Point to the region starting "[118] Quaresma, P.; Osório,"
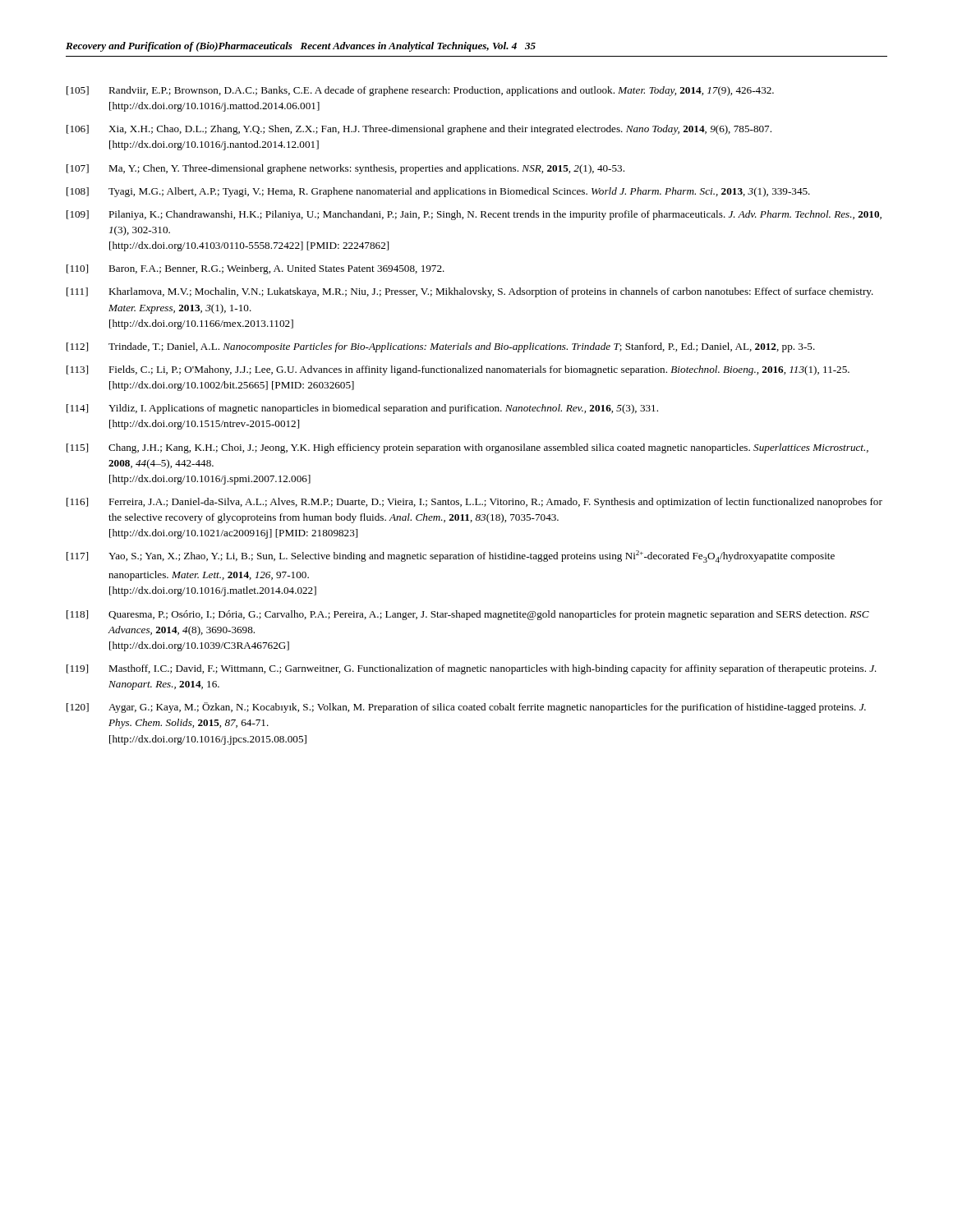Screen dimensions: 1232x953 pos(468,615)
